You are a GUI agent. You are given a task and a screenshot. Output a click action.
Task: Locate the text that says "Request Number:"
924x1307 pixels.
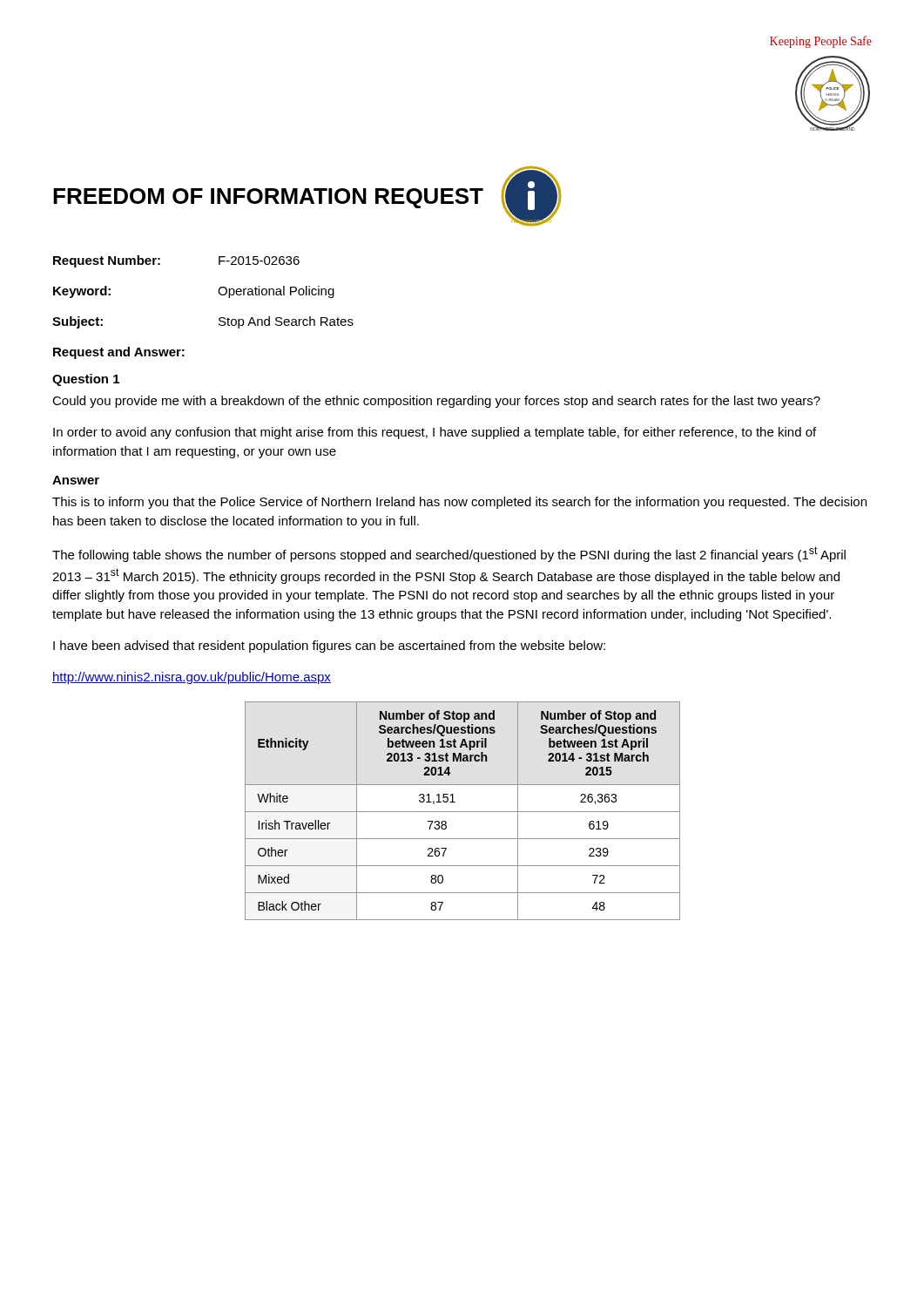tap(107, 260)
